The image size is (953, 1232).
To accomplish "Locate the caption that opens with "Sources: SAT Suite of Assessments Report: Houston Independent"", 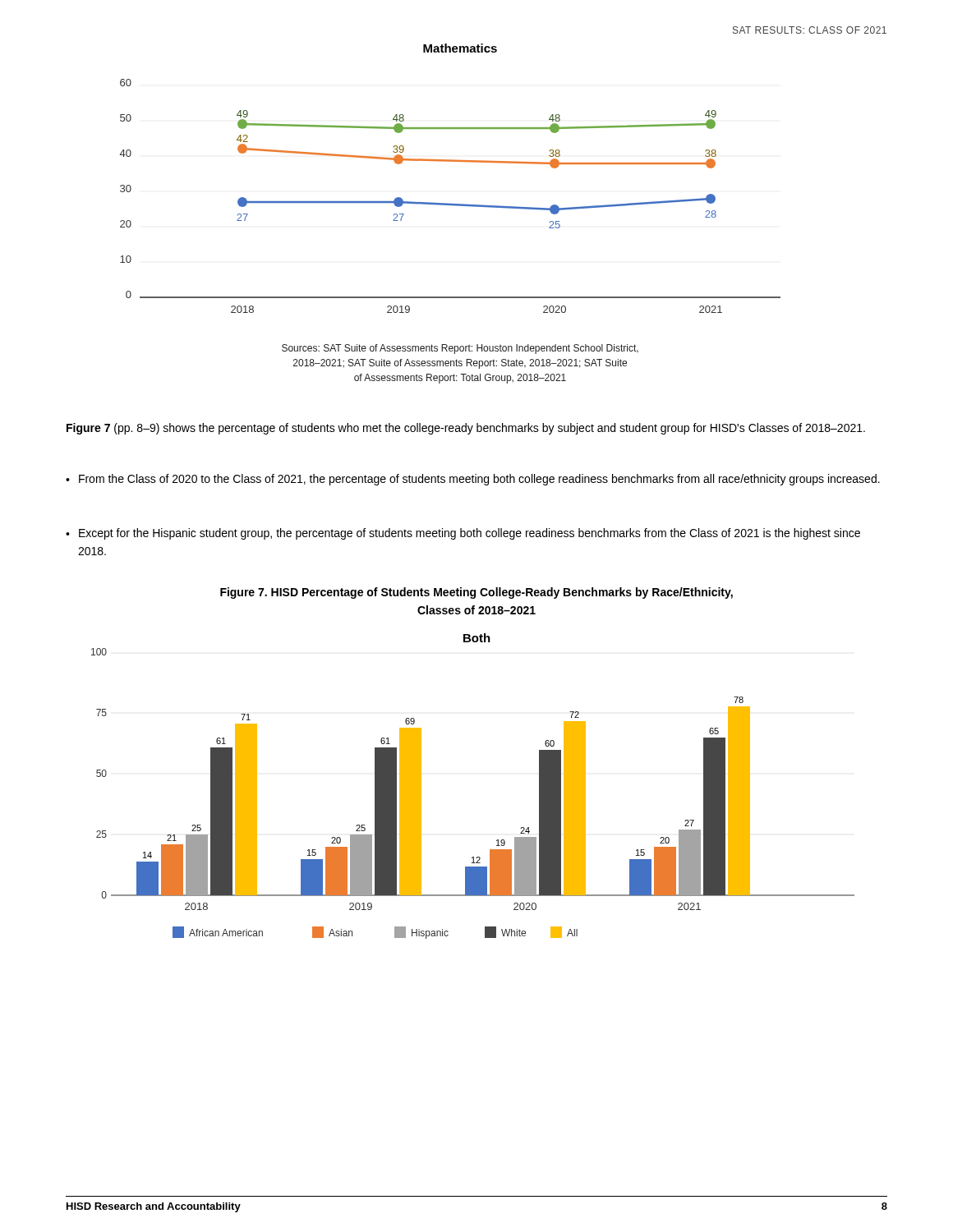I will tap(460, 363).
